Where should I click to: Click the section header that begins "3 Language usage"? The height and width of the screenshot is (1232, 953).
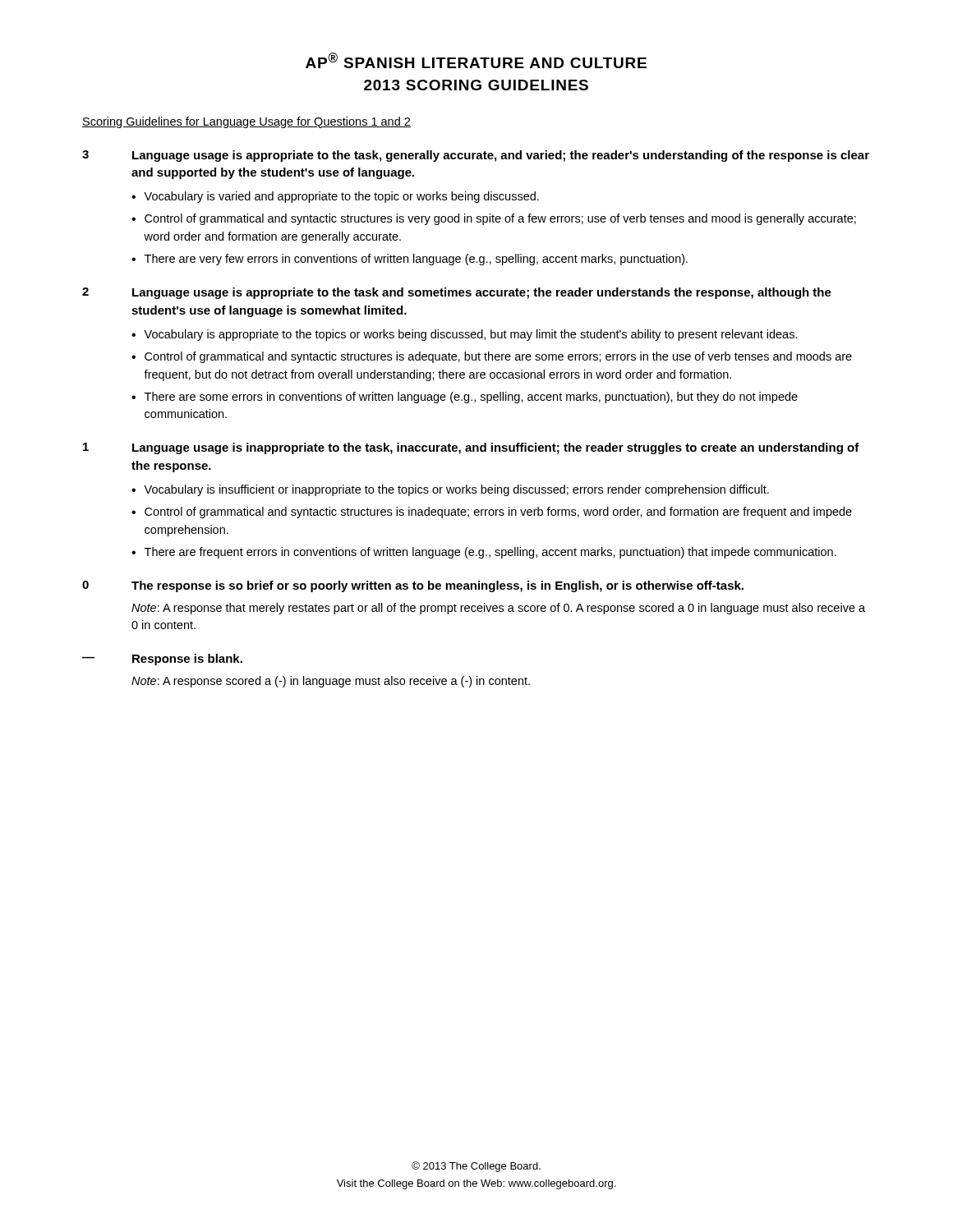pos(476,164)
